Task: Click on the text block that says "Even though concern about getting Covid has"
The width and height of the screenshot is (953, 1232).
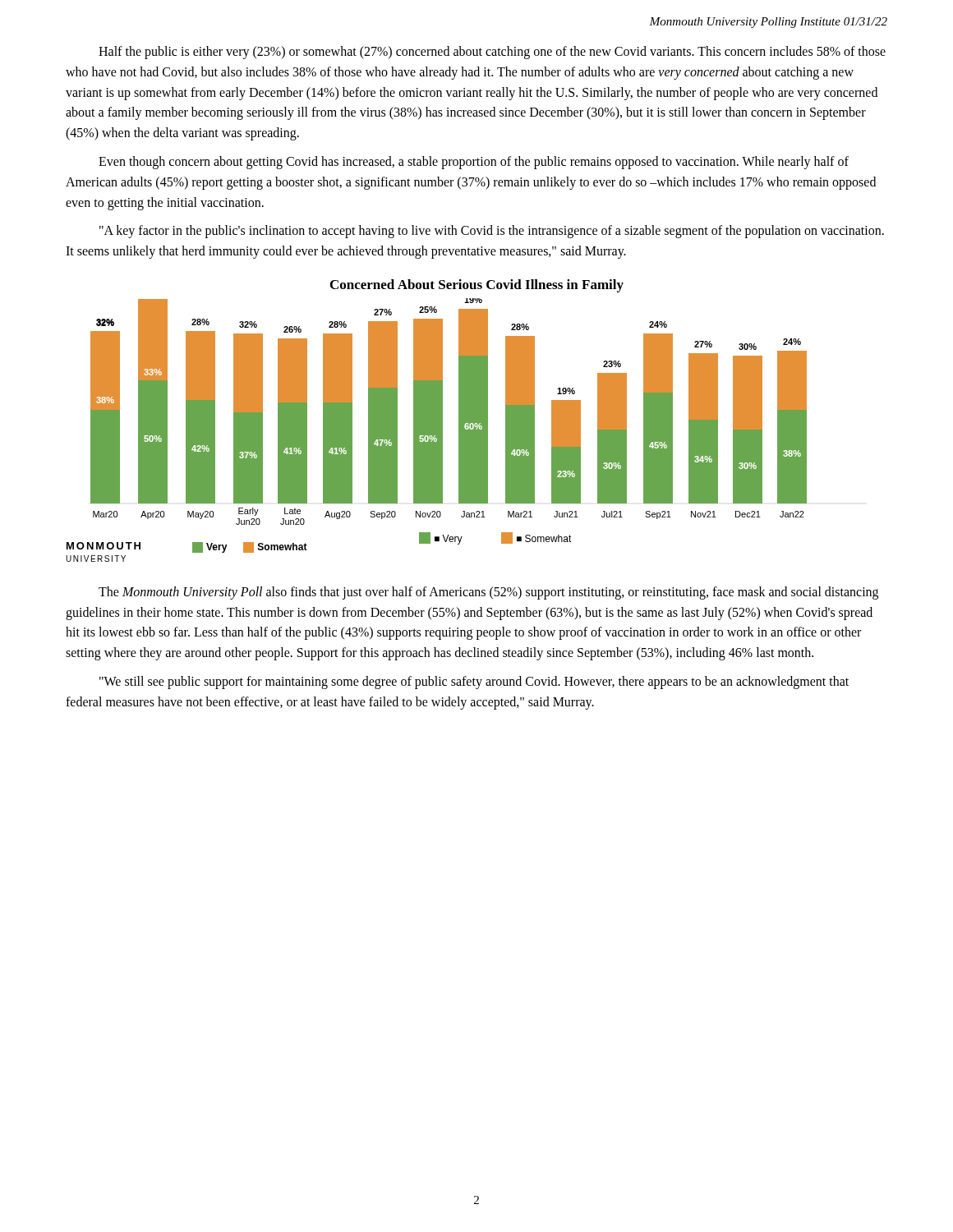Action: [476, 182]
